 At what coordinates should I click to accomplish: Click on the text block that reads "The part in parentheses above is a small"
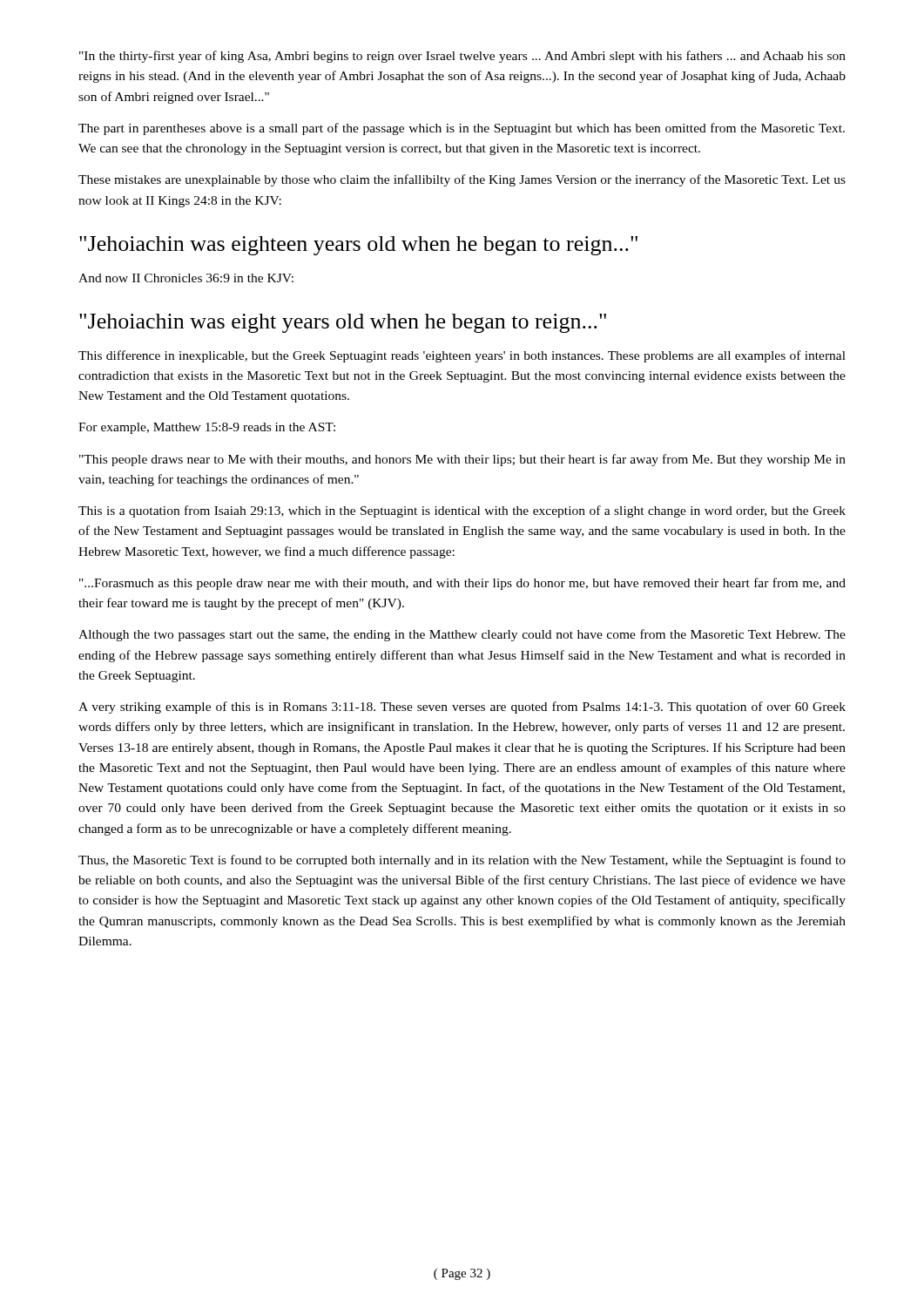462,138
